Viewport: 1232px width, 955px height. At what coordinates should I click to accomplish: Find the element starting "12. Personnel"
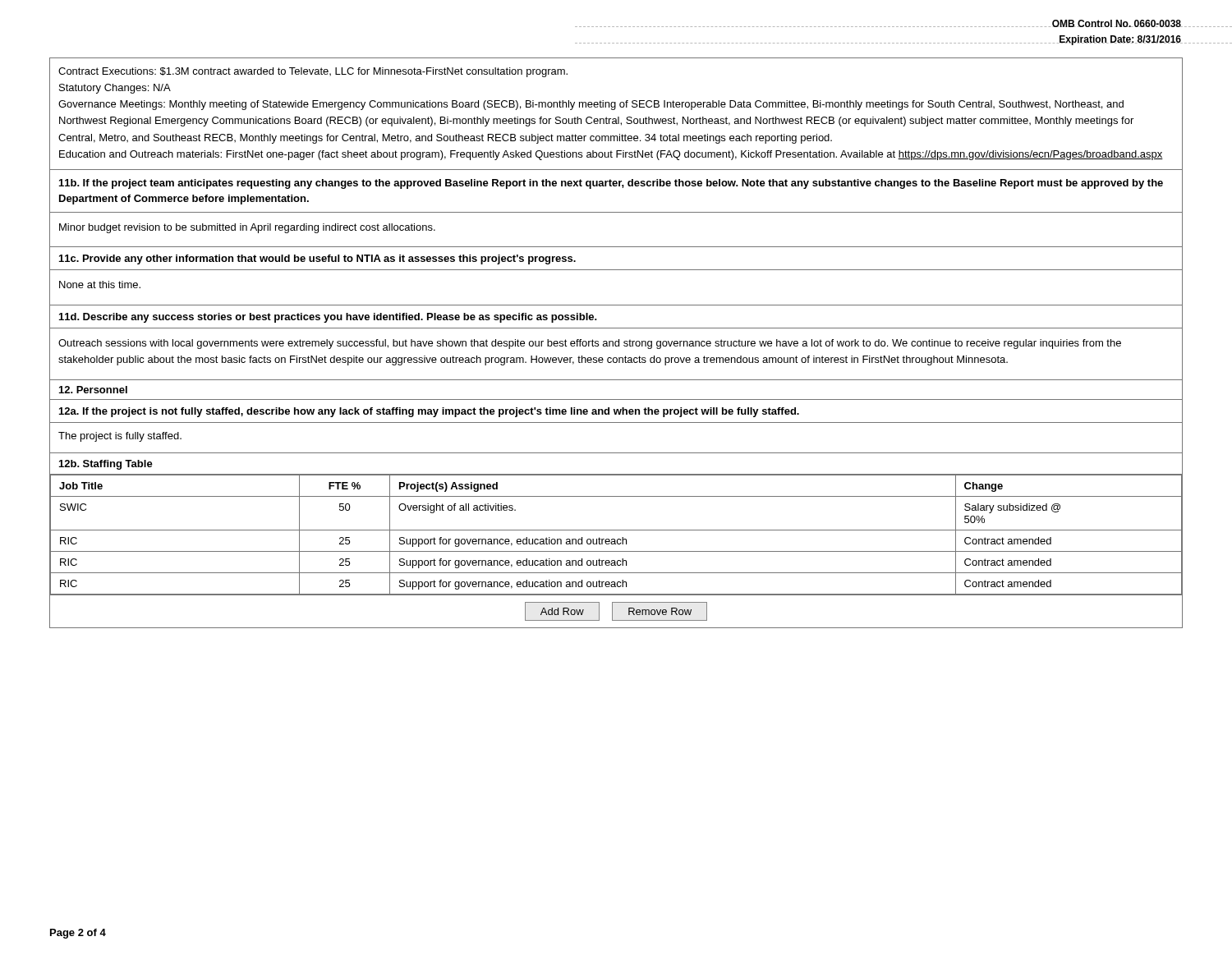(x=93, y=390)
